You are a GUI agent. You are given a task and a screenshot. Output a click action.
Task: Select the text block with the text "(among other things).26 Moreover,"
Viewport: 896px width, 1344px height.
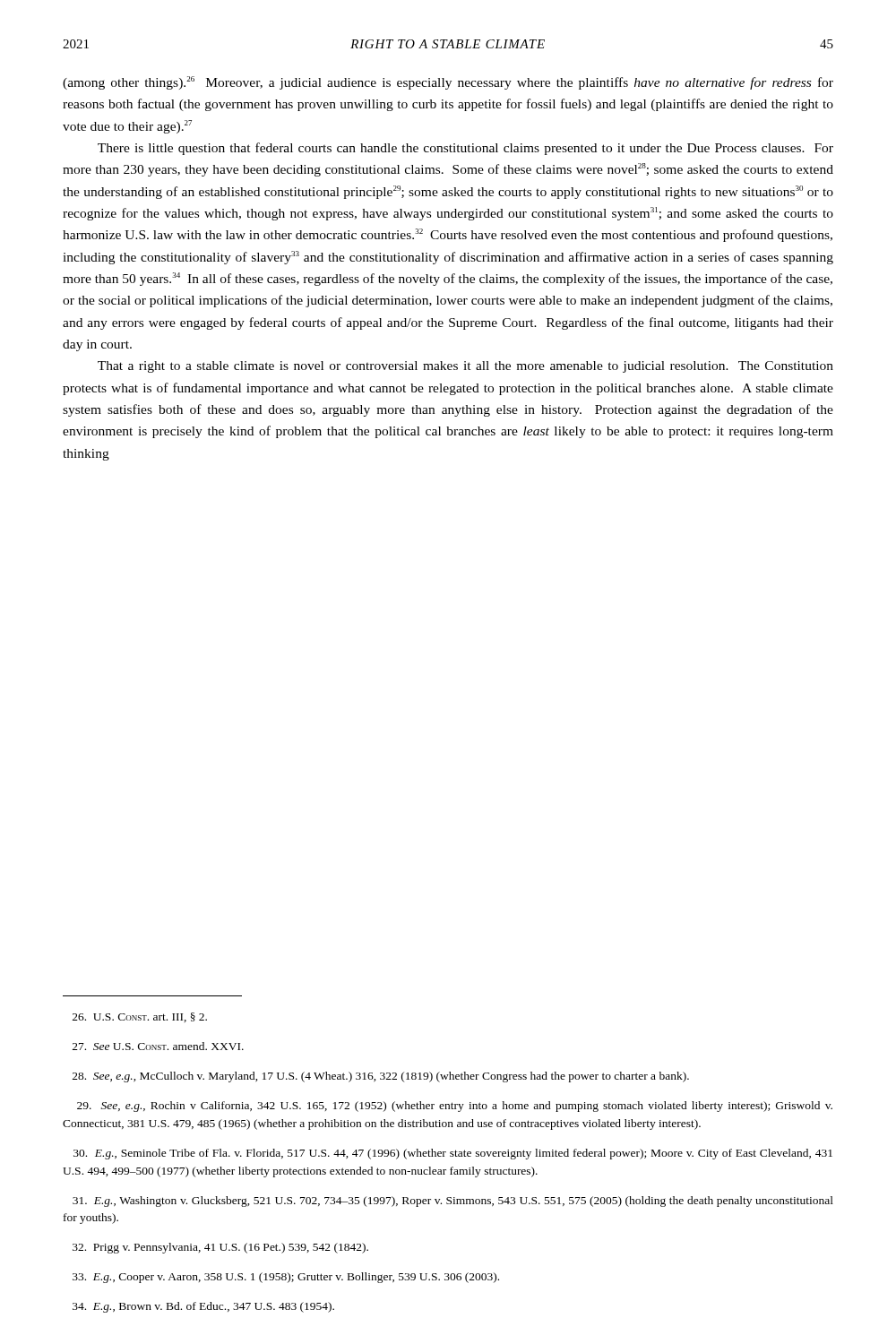pos(448,104)
